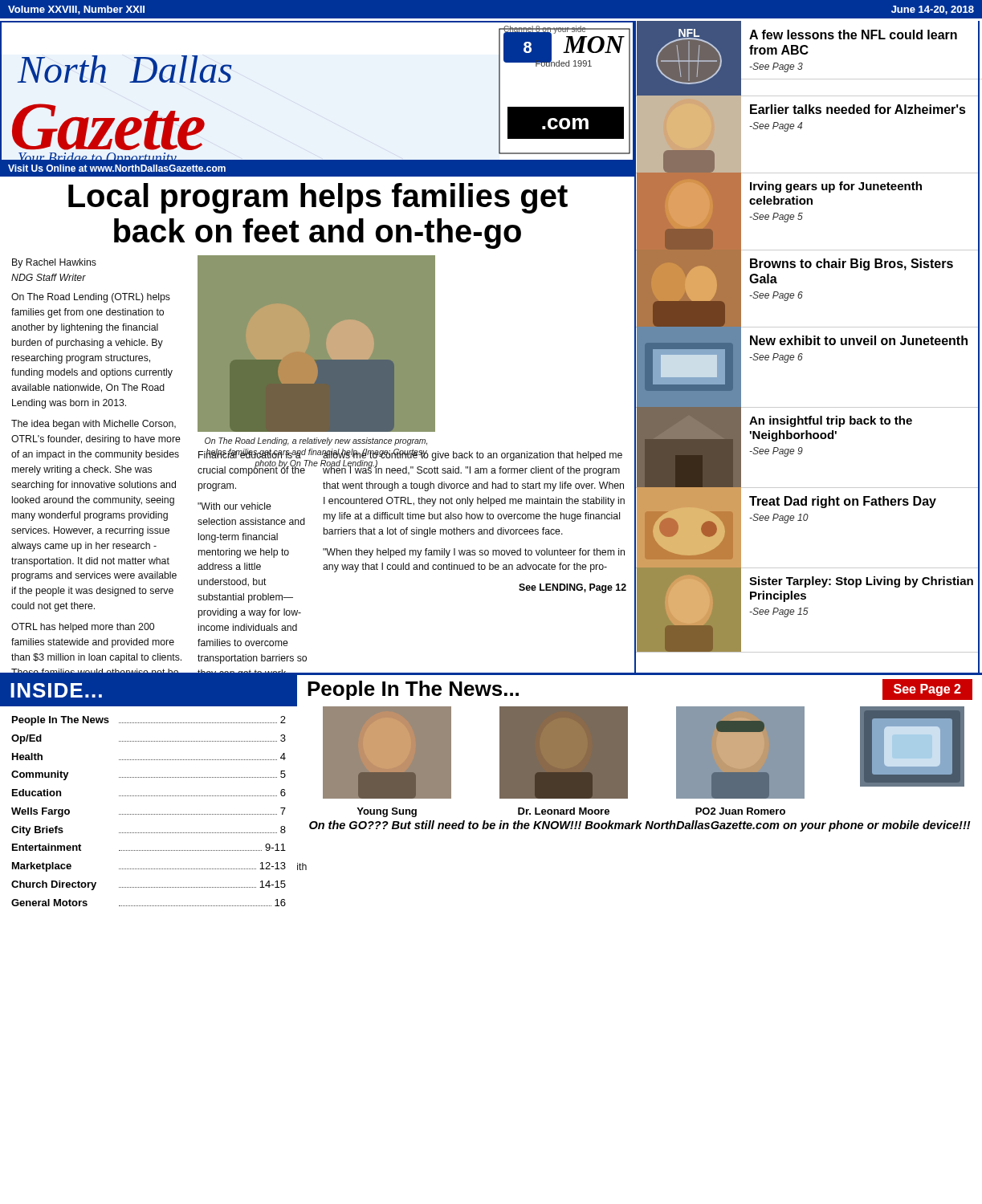Locate the text containing "See Page 9"
Image resolution: width=982 pixels, height=1204 pixels.
pos(776,451)
